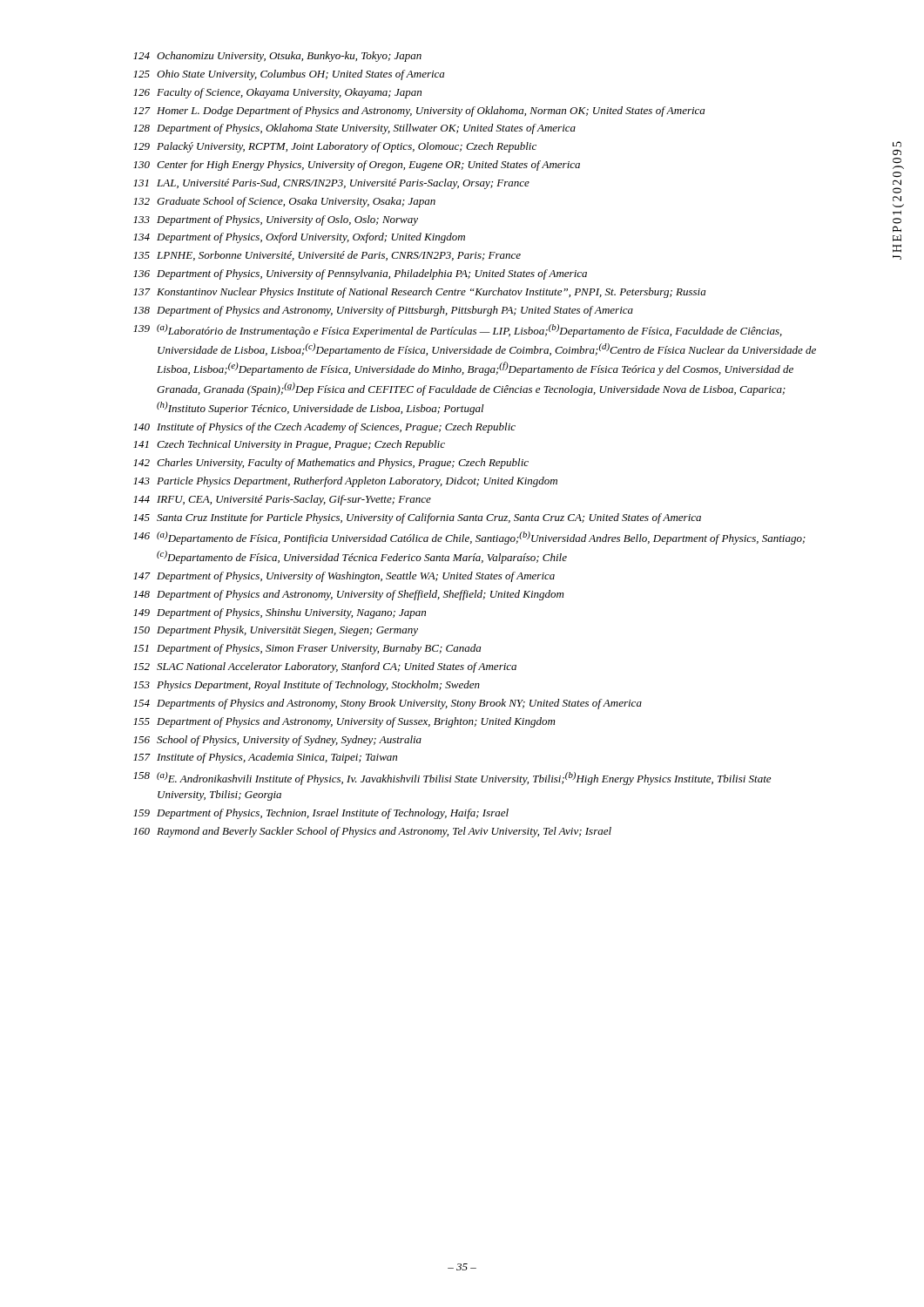The height and width of the screenshot is (1307, 924).
Task: Click on the list item that says "137 Konstantinov Nuclear Physics Institute"
Action: [x=462, y=292]
